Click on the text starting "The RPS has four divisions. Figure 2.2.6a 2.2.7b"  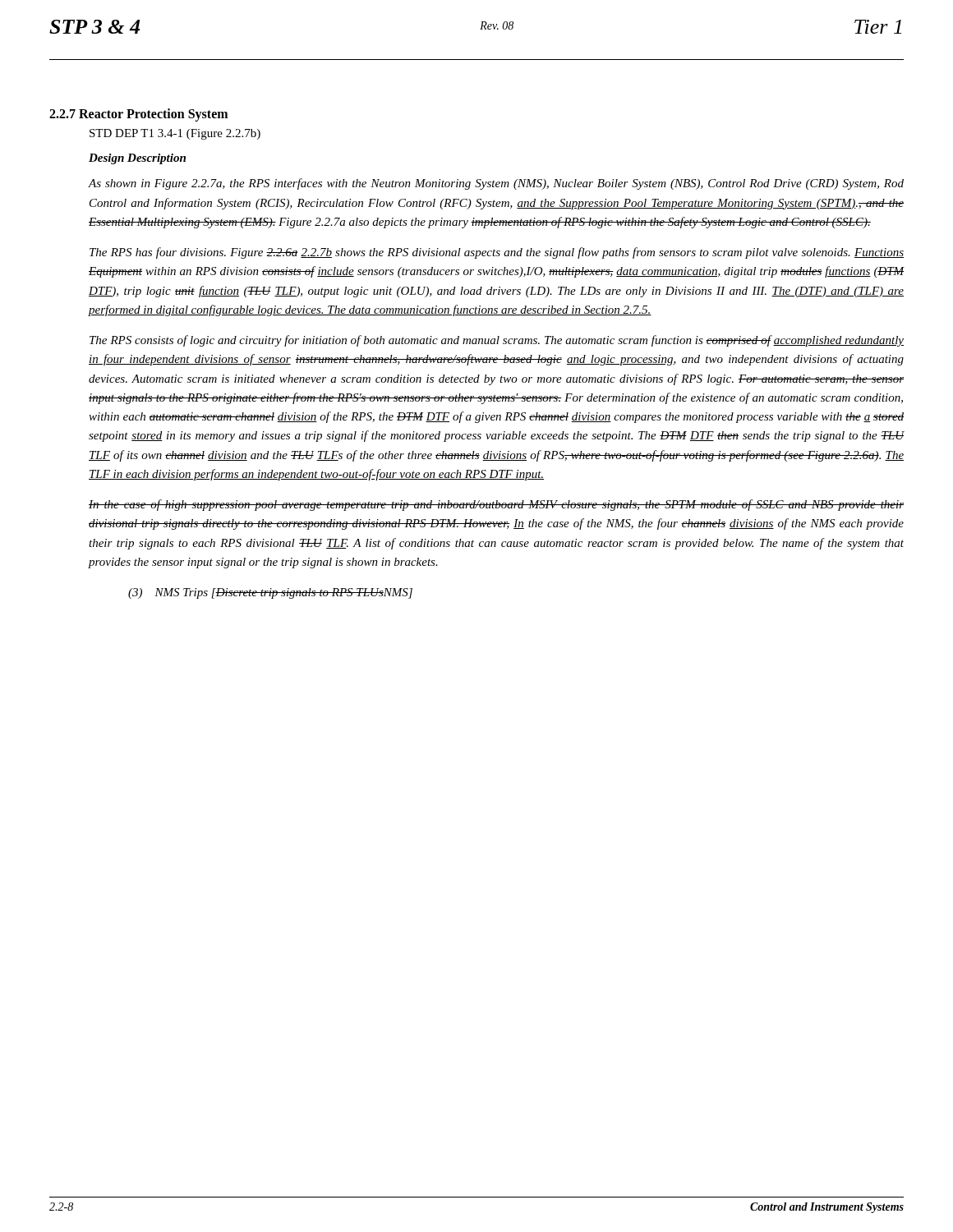pos(496,281)
